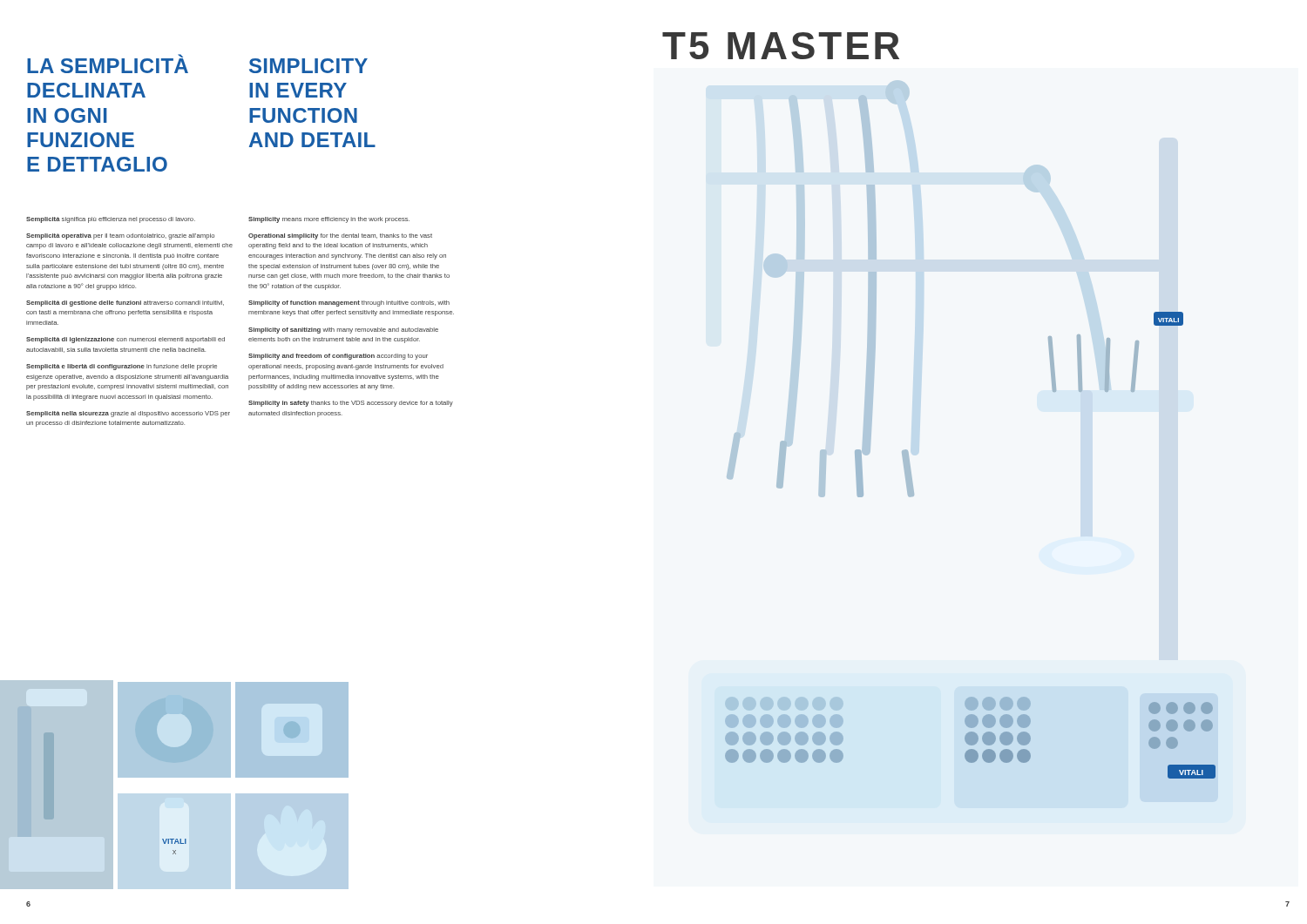Viewport: 1307px width, 924px height.
Task: Click on the element starting "Semplicità significa più efficienza nel processo di"
Action: (130, 321)
